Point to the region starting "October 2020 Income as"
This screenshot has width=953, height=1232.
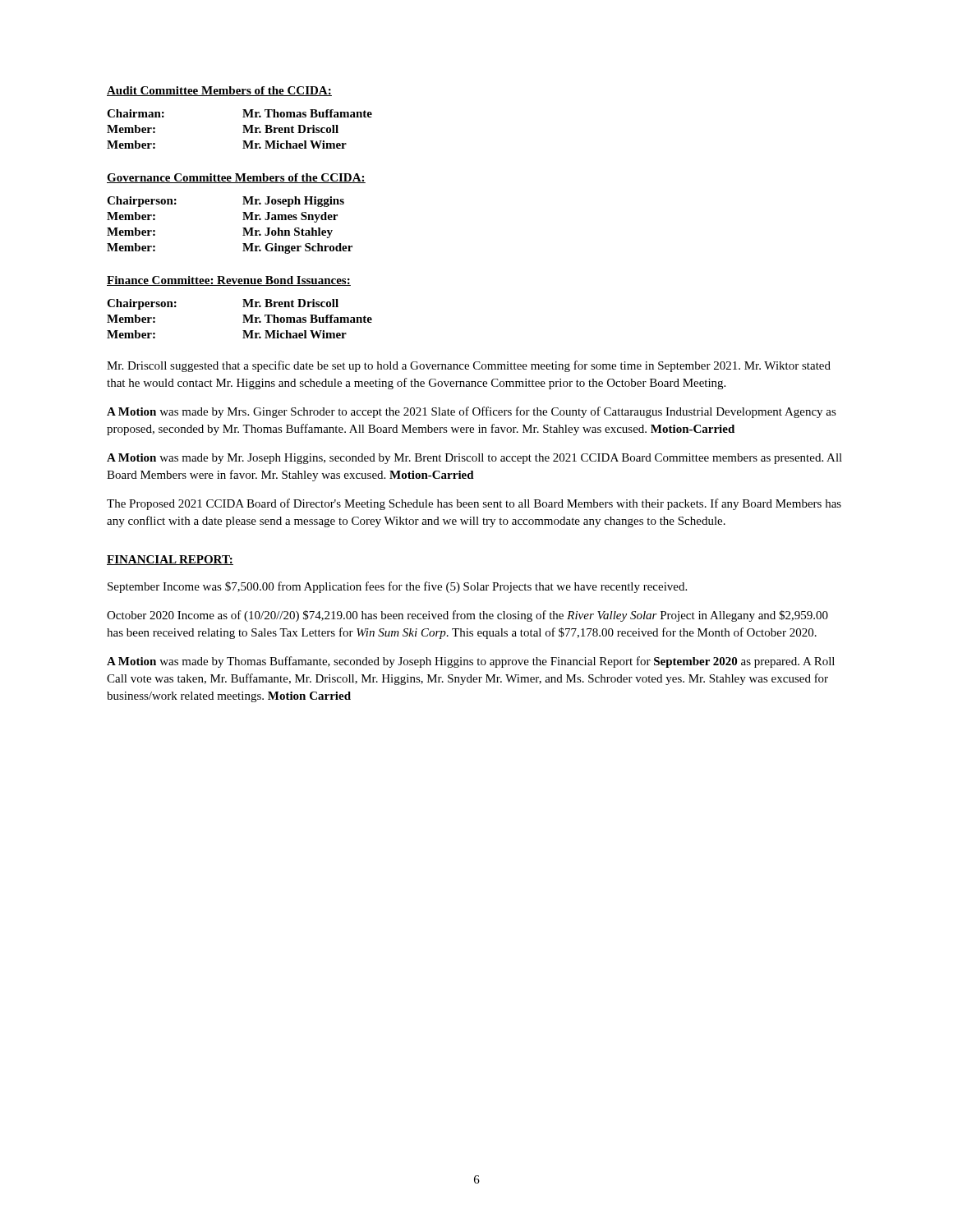(x=468, y=624)
